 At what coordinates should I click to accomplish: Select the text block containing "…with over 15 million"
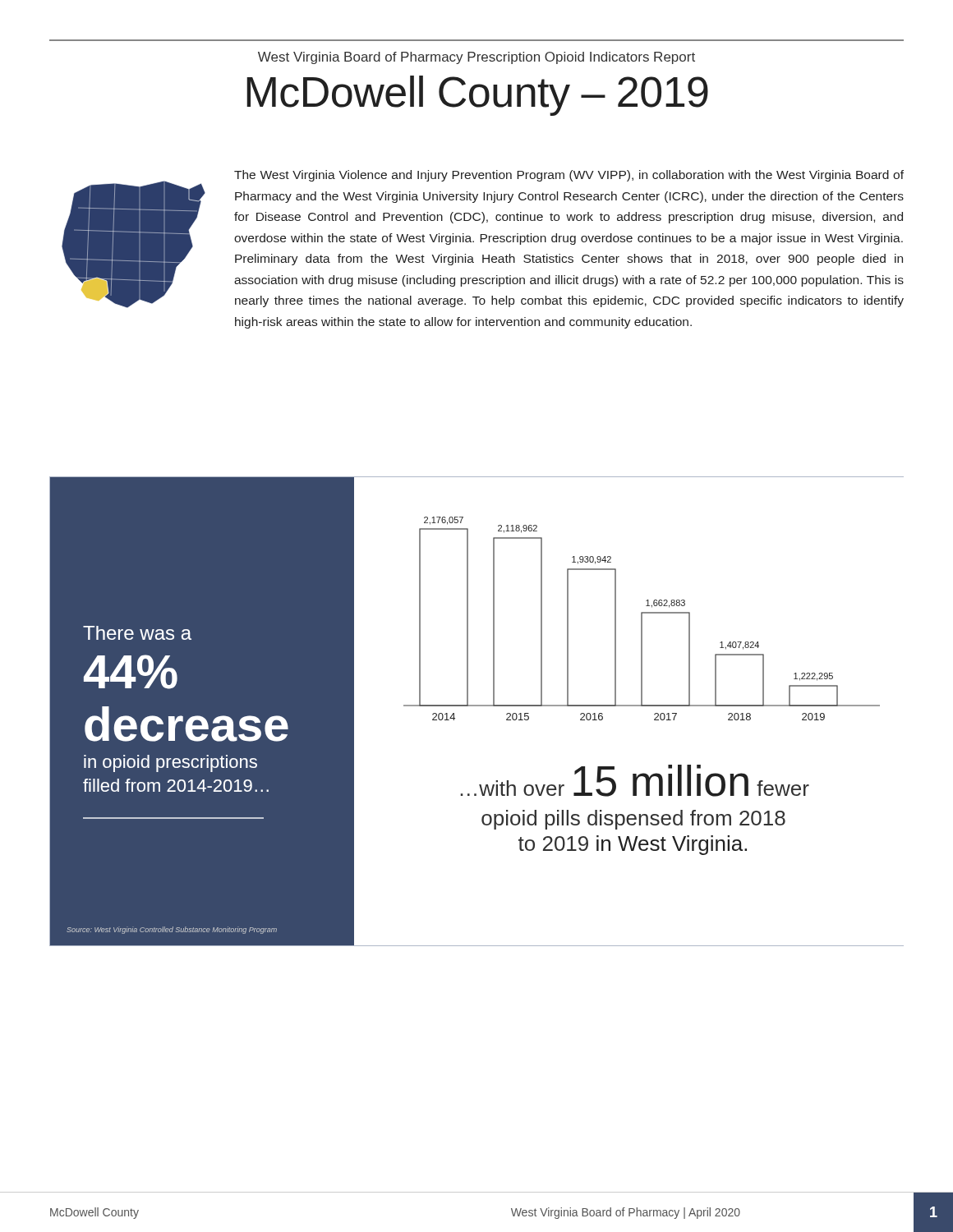coord(633,807)
